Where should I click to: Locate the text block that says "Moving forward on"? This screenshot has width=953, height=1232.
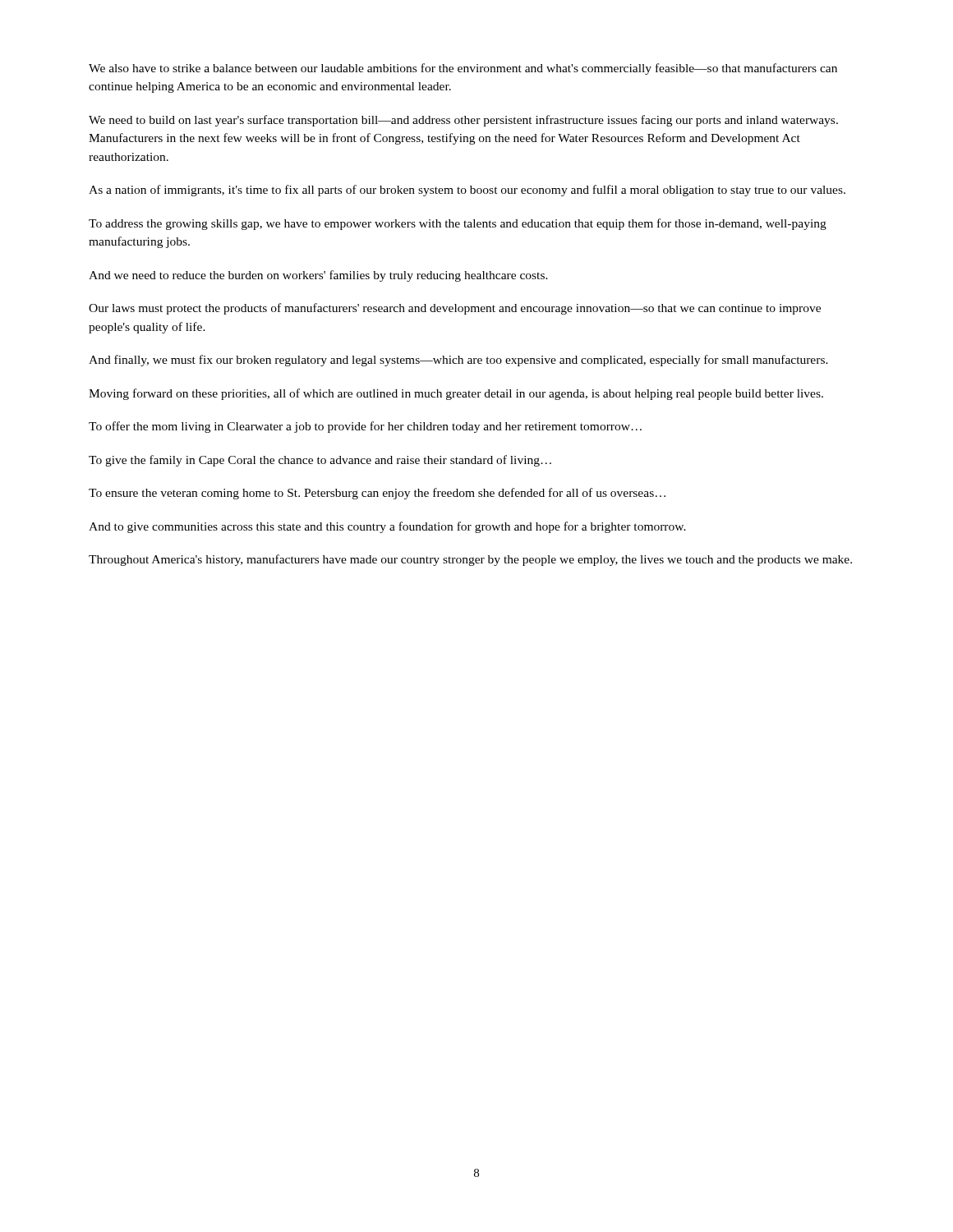(456, 393)
